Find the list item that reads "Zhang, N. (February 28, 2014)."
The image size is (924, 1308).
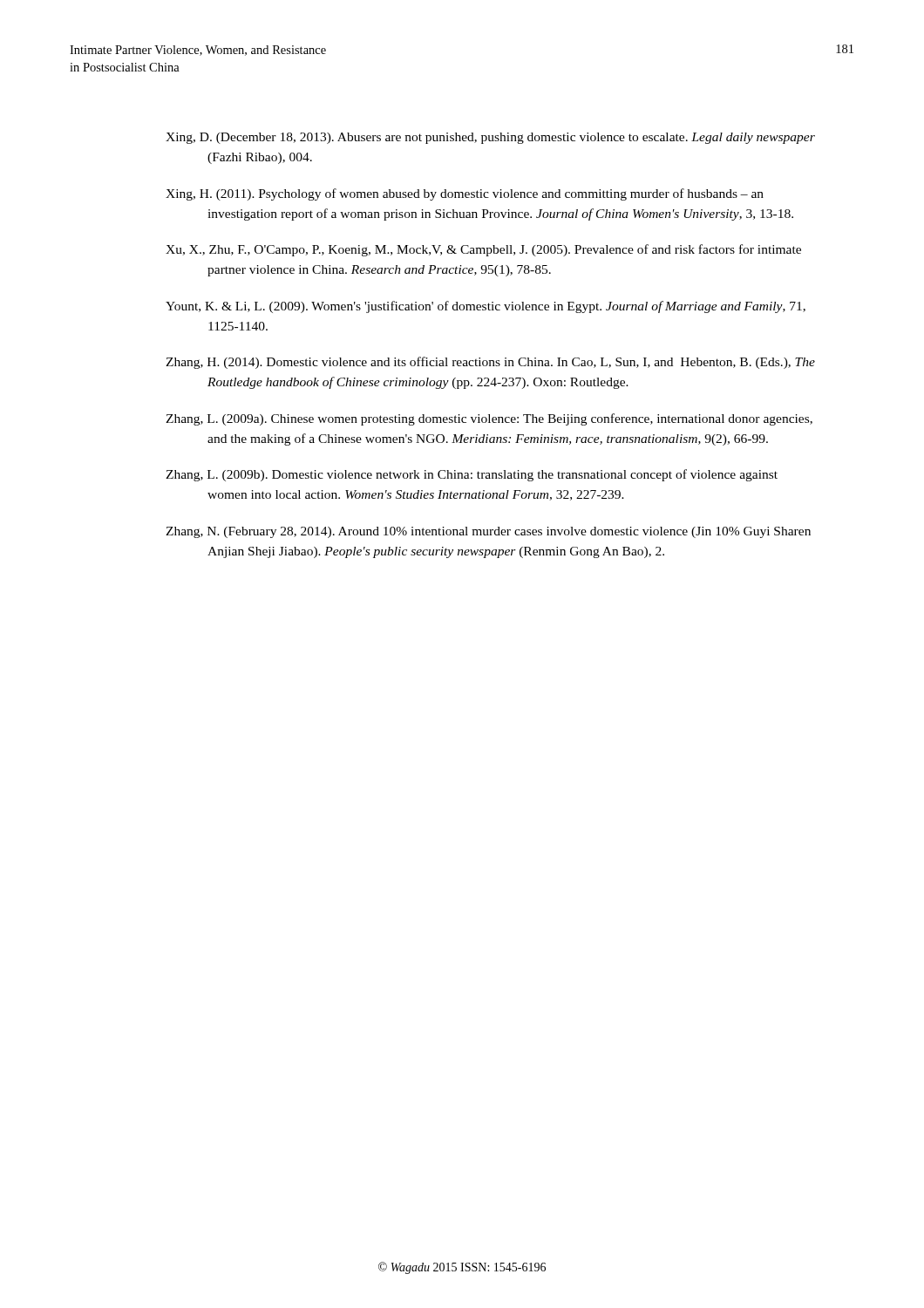point(488,540)
